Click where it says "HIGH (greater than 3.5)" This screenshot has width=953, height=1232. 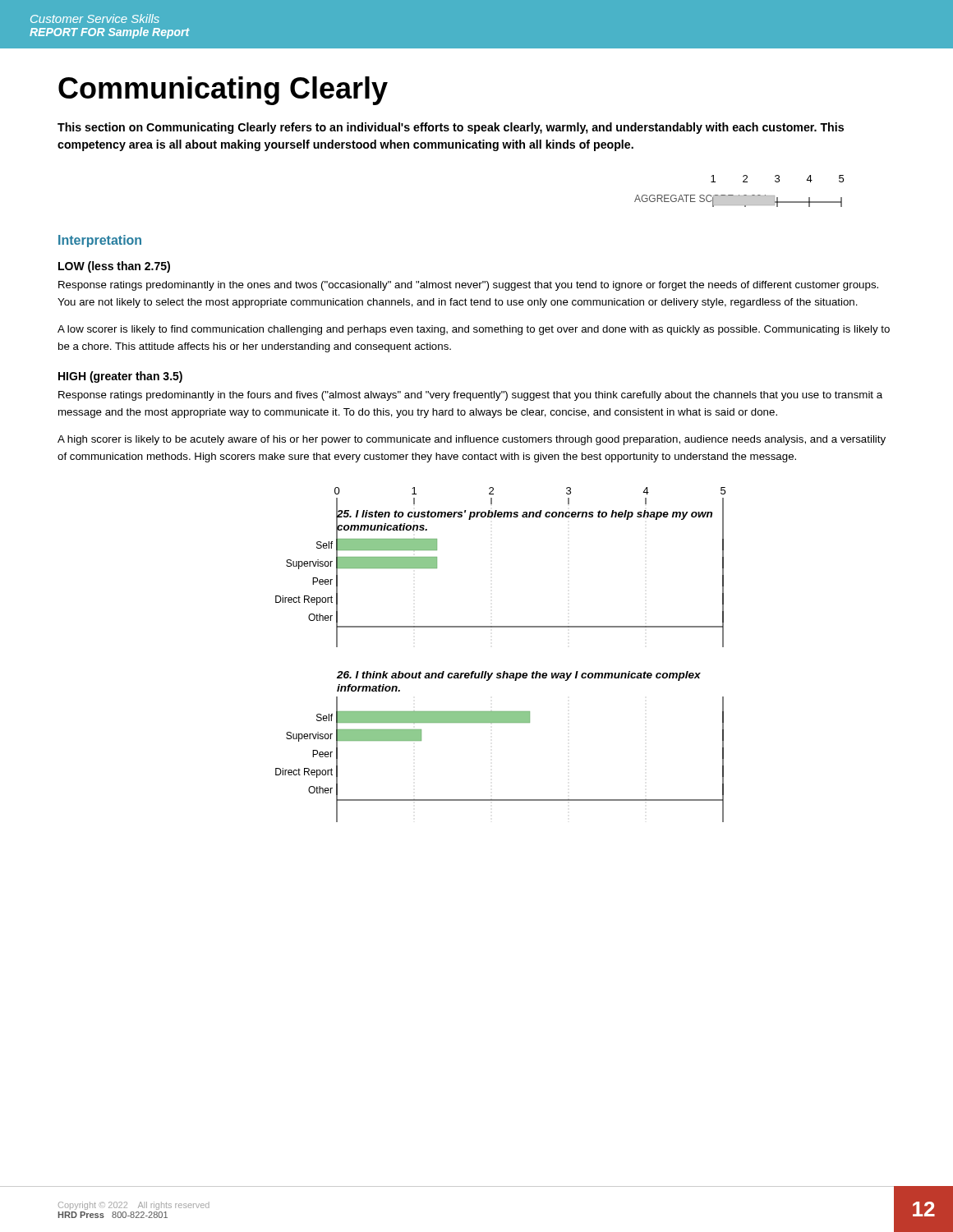click(120, 376)
